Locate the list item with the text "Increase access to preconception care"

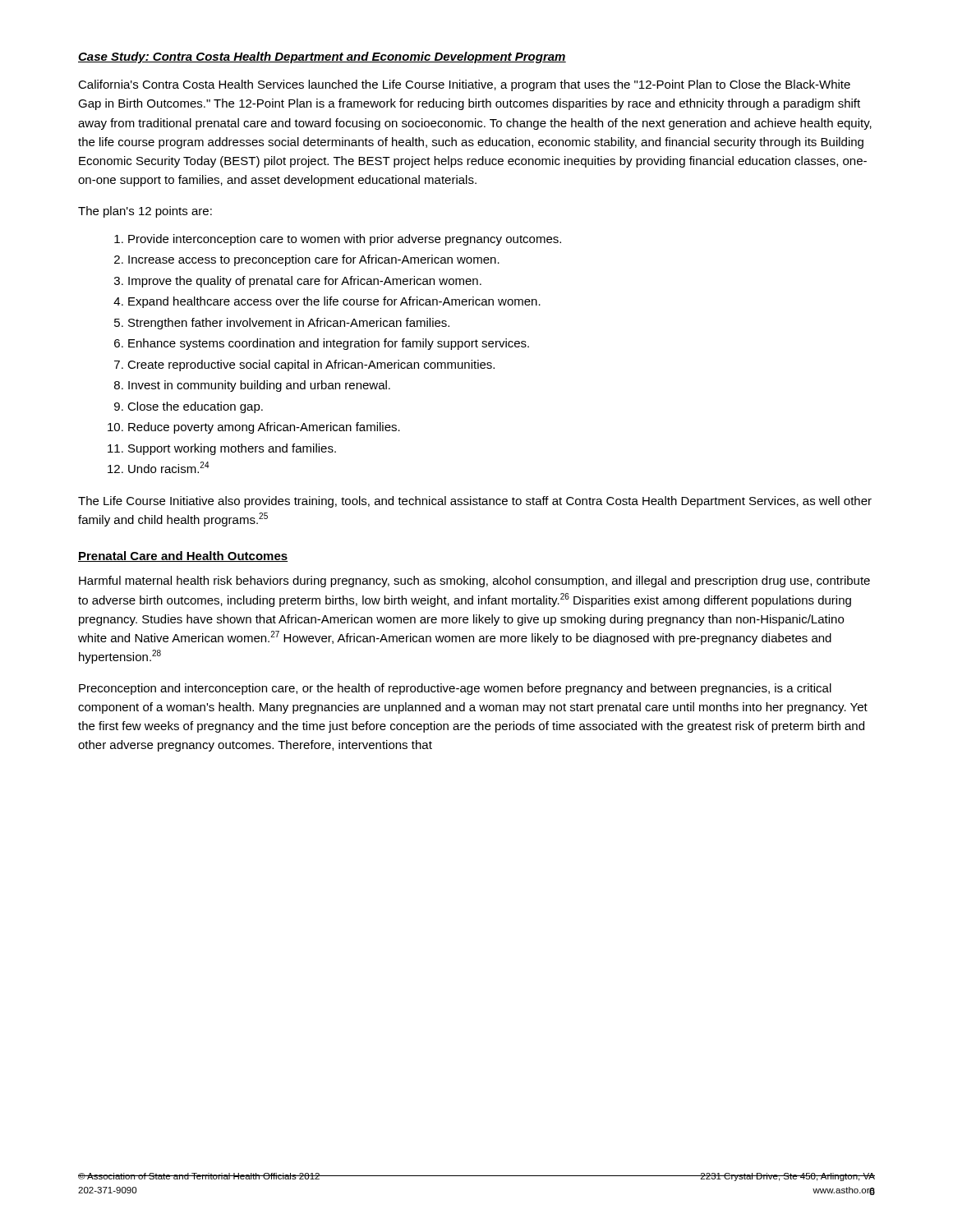(314, 259)
